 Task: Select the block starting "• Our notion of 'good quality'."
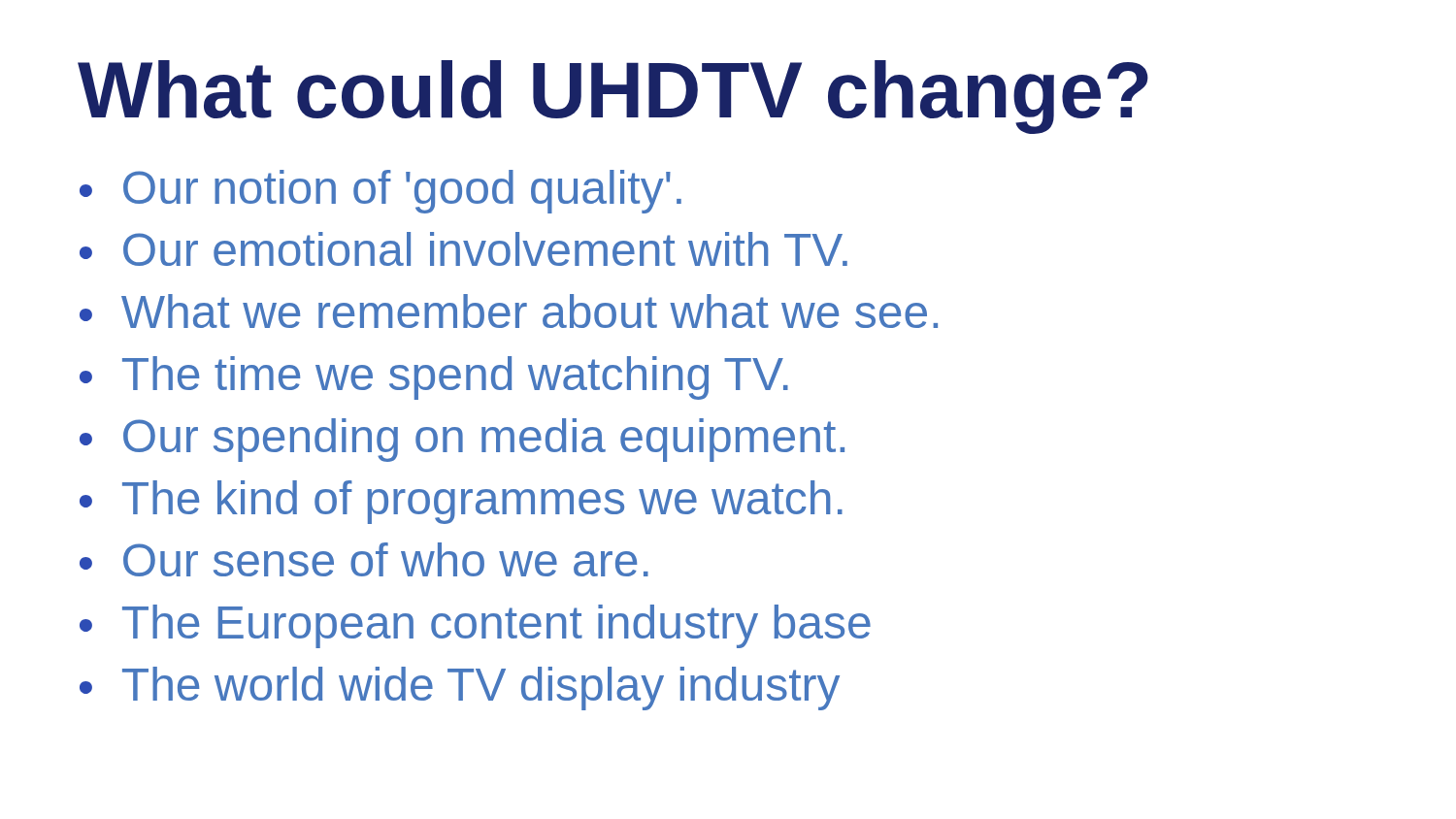(382, 189)
